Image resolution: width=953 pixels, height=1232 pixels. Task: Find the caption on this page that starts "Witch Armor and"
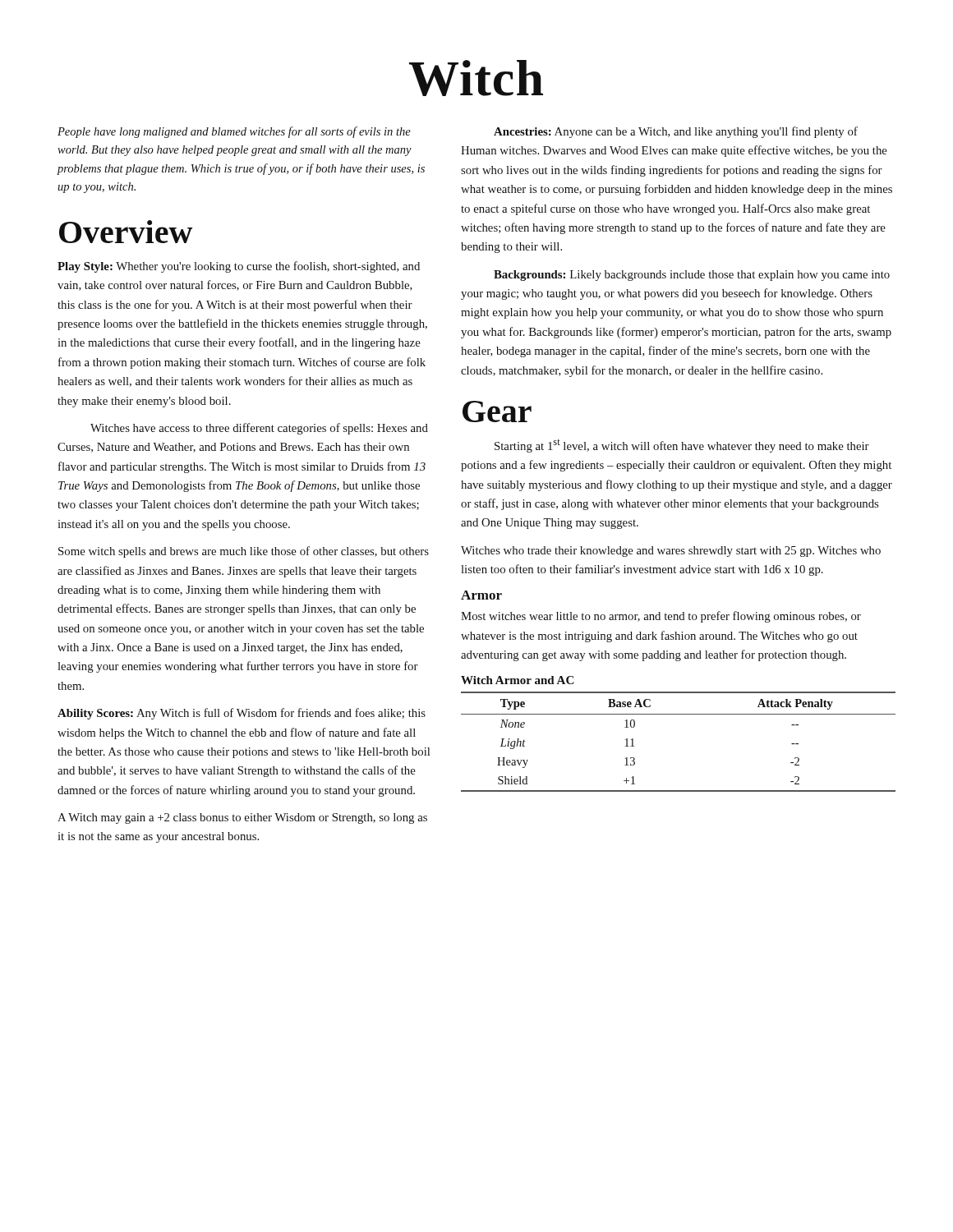(518, 680)
